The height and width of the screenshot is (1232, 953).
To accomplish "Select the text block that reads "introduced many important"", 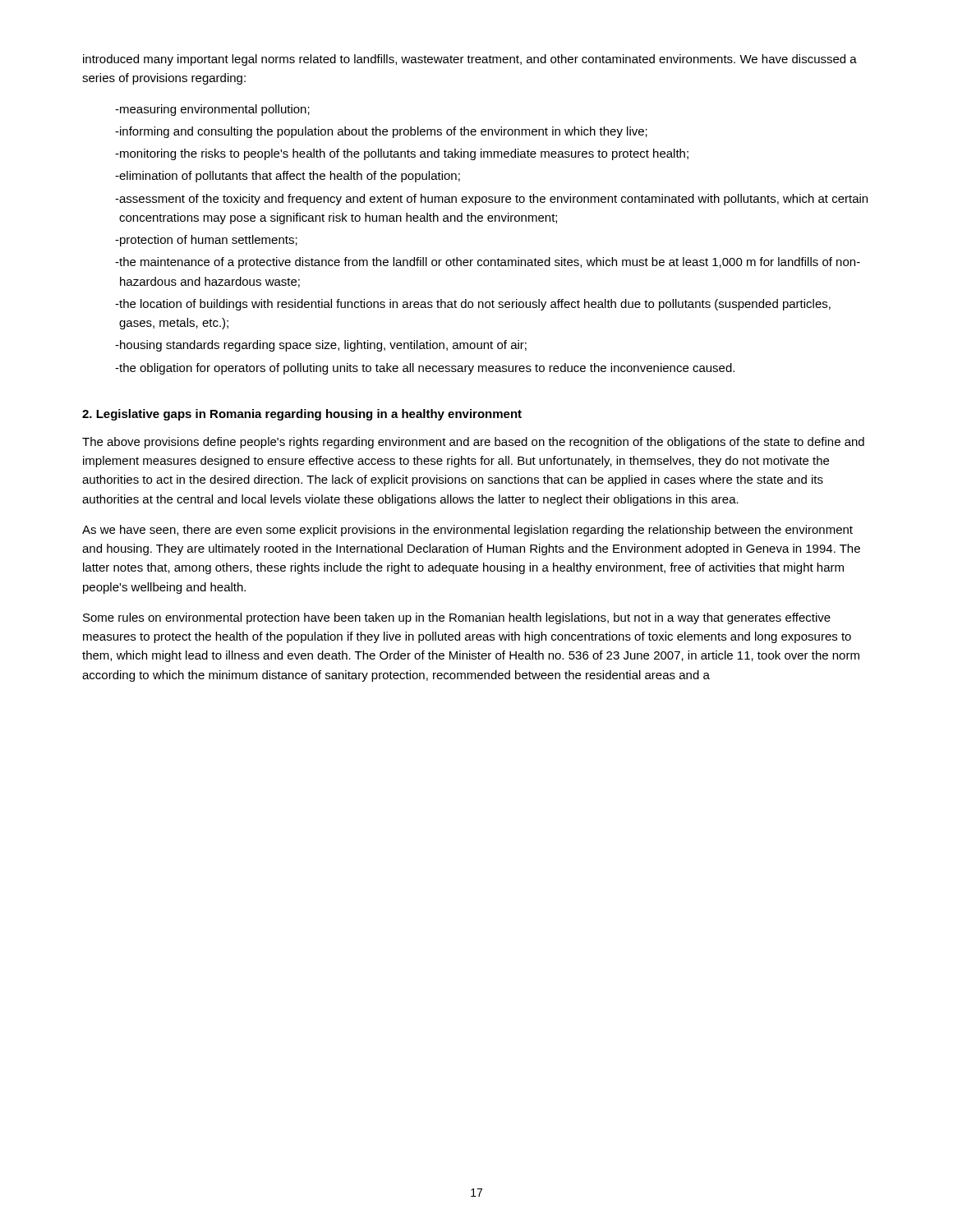I will pos(469,68).
